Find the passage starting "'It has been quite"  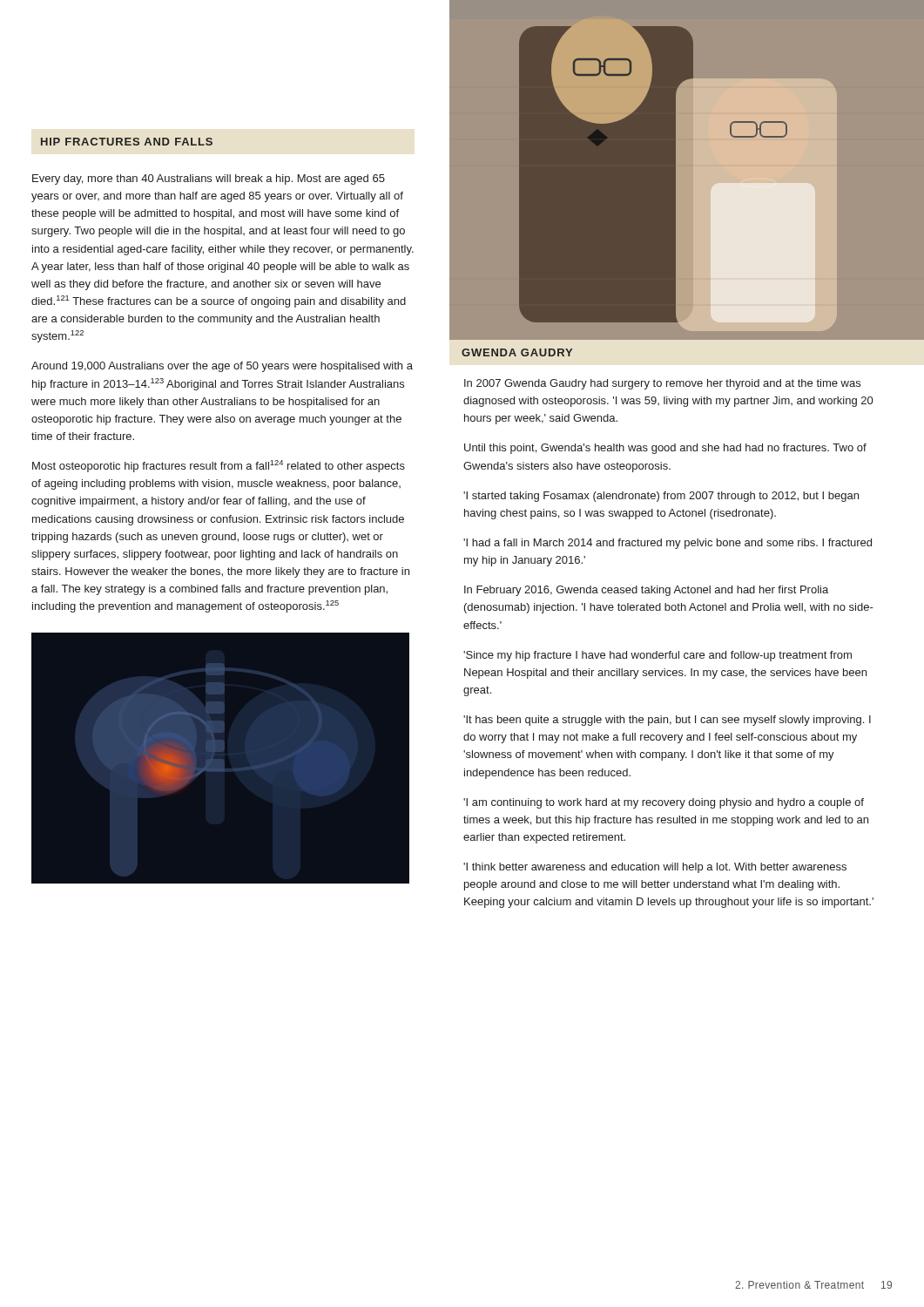[x=667, y=746]
